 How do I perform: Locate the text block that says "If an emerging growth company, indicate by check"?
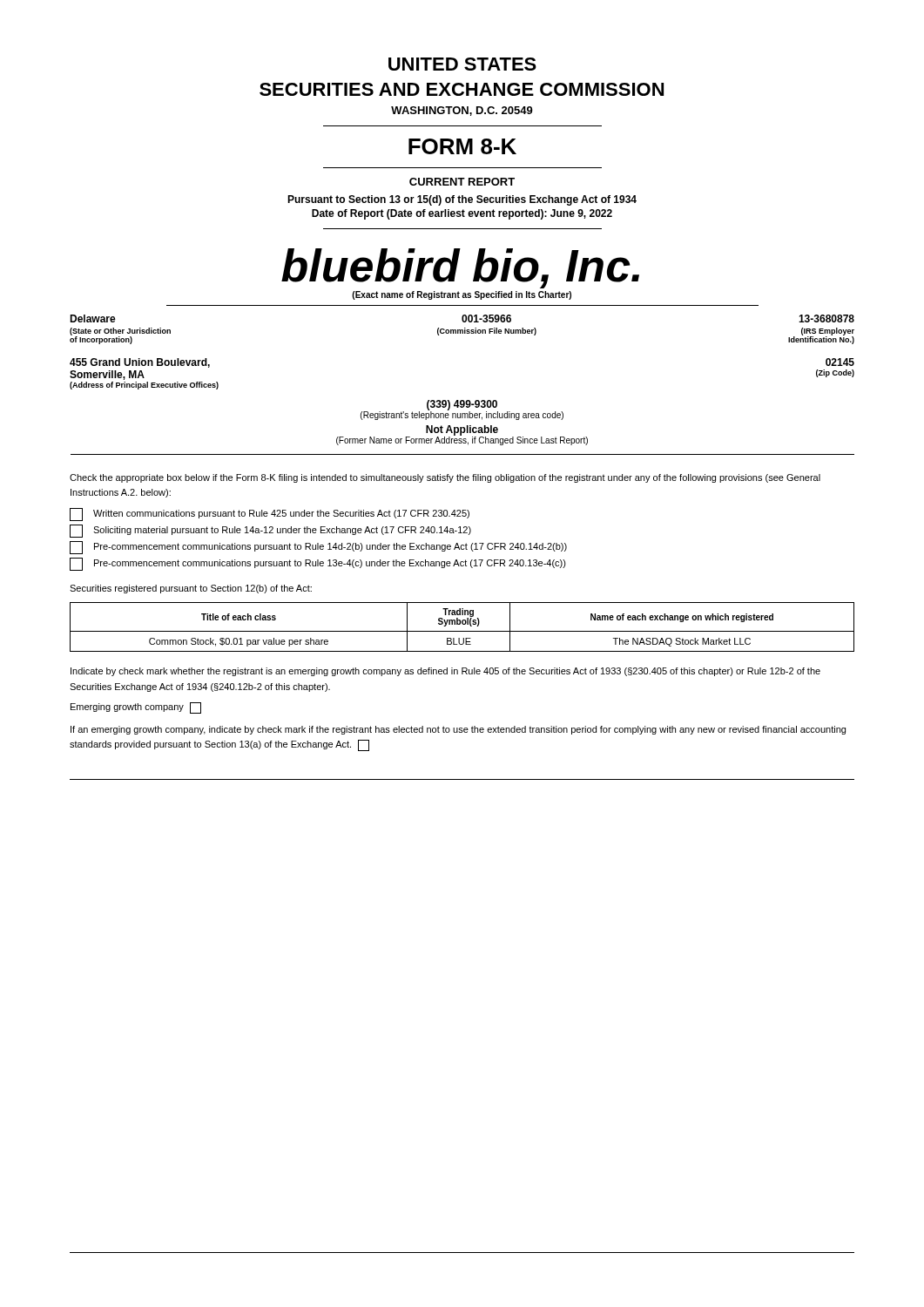pyautogui.click(x=458, y=738)
